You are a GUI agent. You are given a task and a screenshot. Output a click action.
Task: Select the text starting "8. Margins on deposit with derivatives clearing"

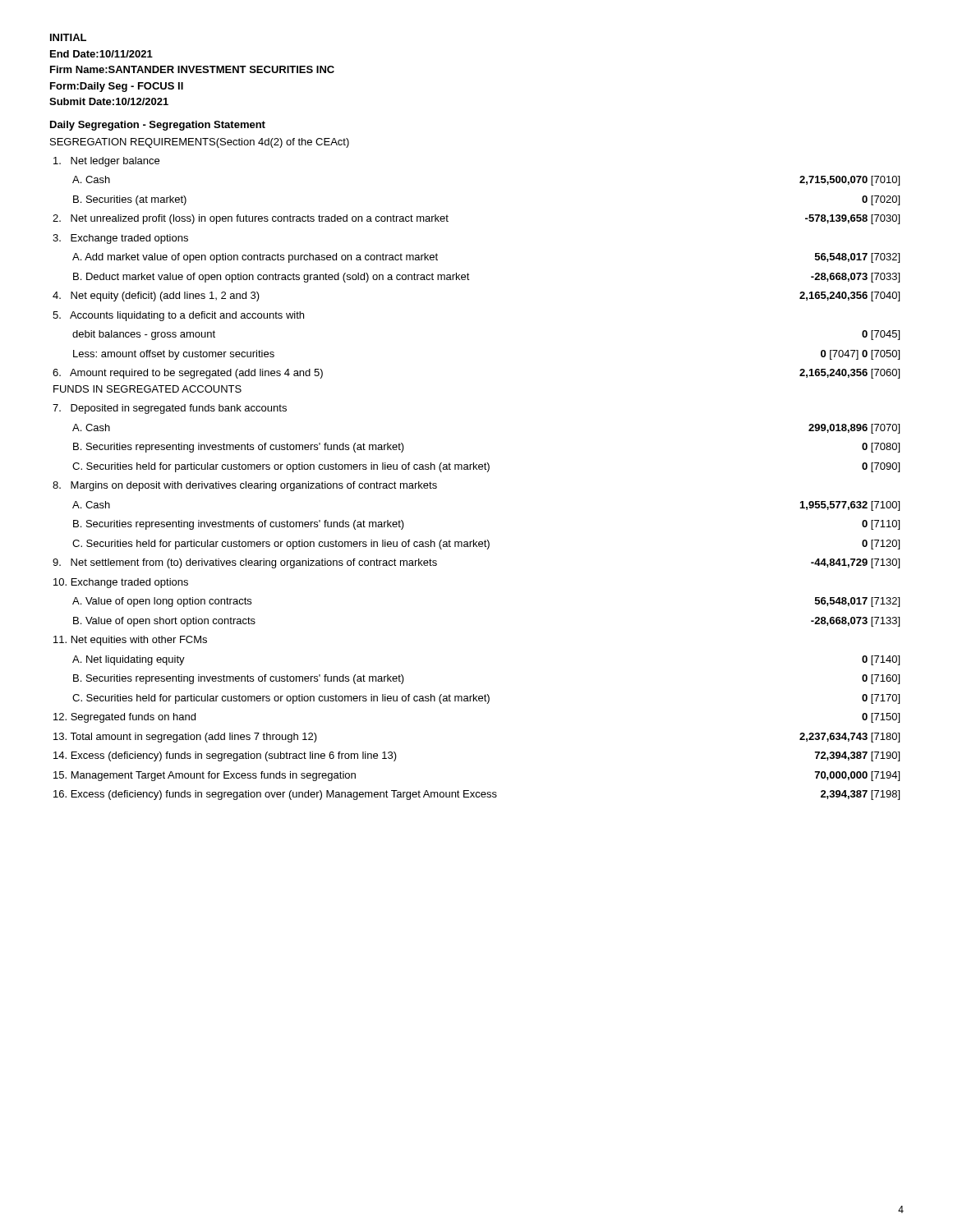tap(245, 486)
